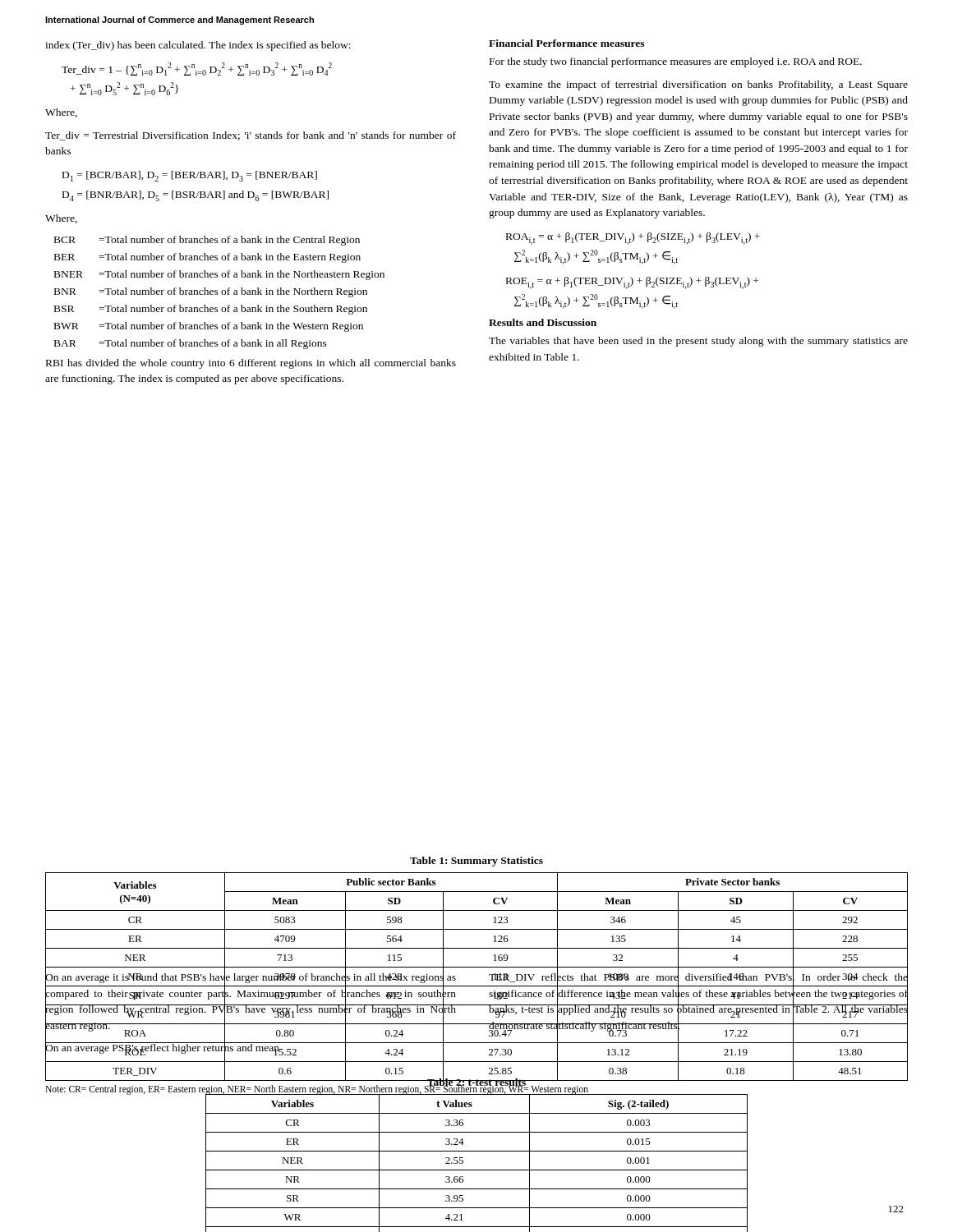Select the section header that says "Financial Performance measures"
The image size is (953, 1232).
pos(567,43)
